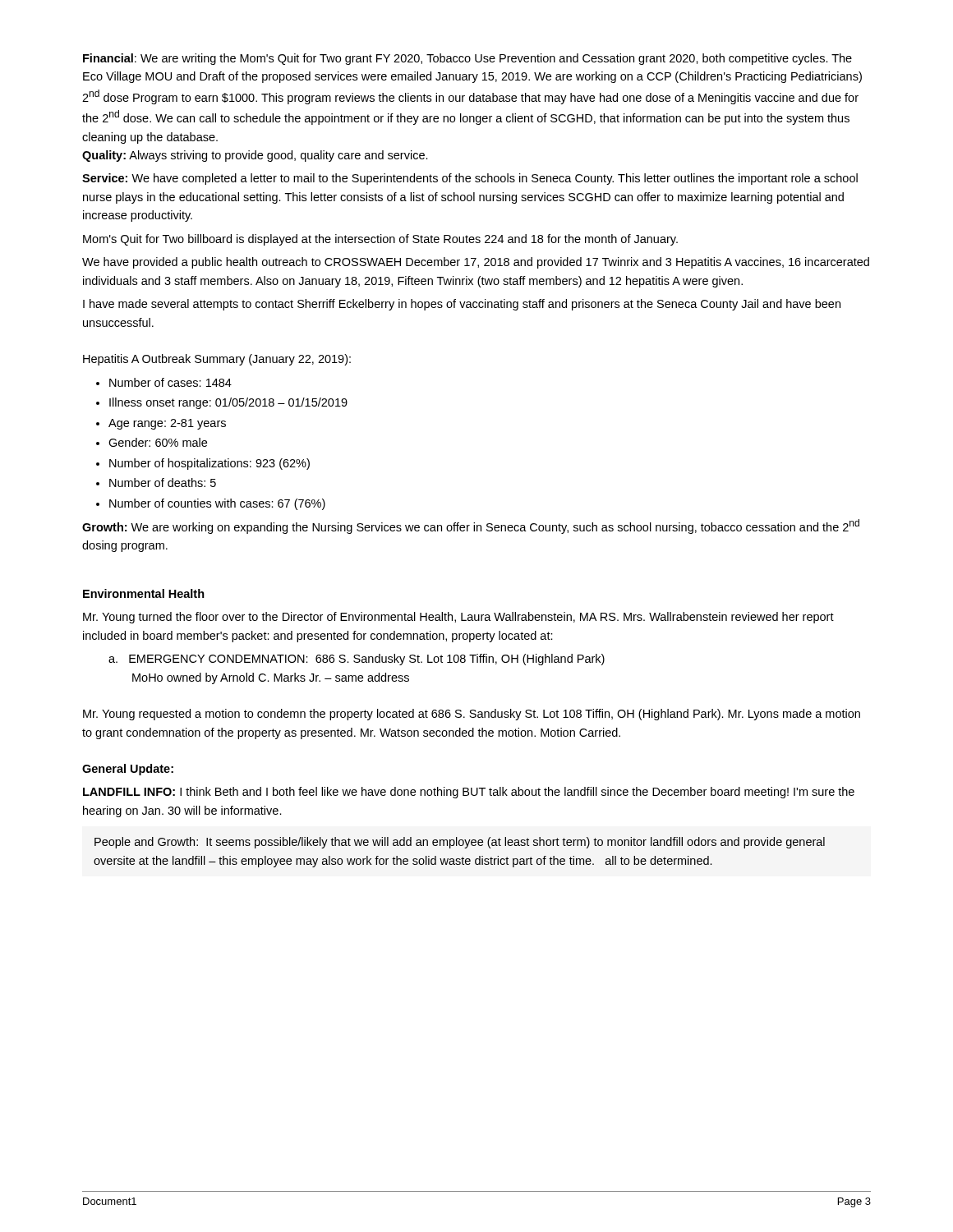Find the element starting "a. EMERGENCY CONDEMNATION: 686 S. Sandusky St."
This screenshot has height=1232, width=953.
(x=357, y=668)
